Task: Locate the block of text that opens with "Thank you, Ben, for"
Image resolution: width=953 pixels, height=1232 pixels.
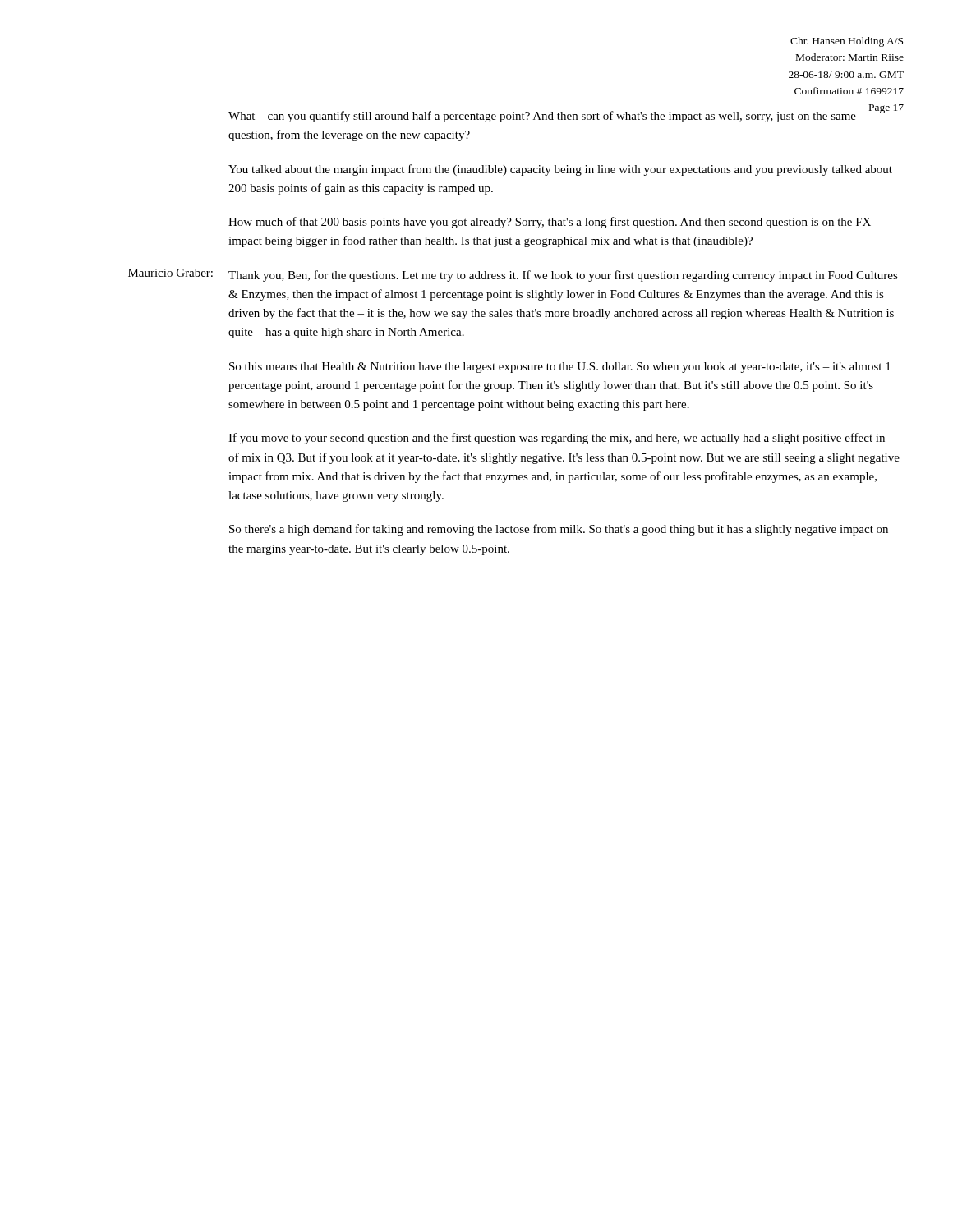Action: pos(566,412)
